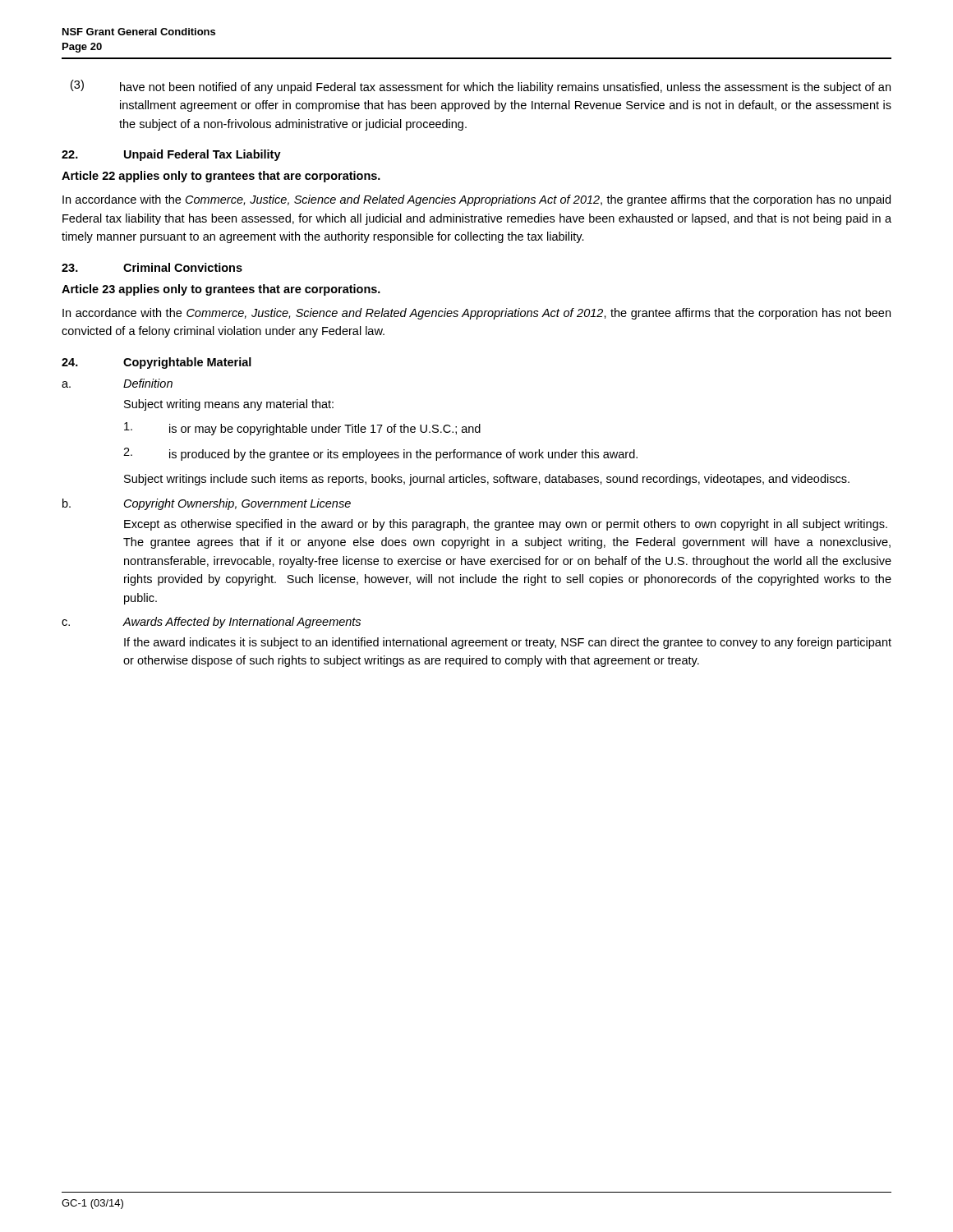Select the text that says "b. Copyright Ownership, Government License"

206,503
